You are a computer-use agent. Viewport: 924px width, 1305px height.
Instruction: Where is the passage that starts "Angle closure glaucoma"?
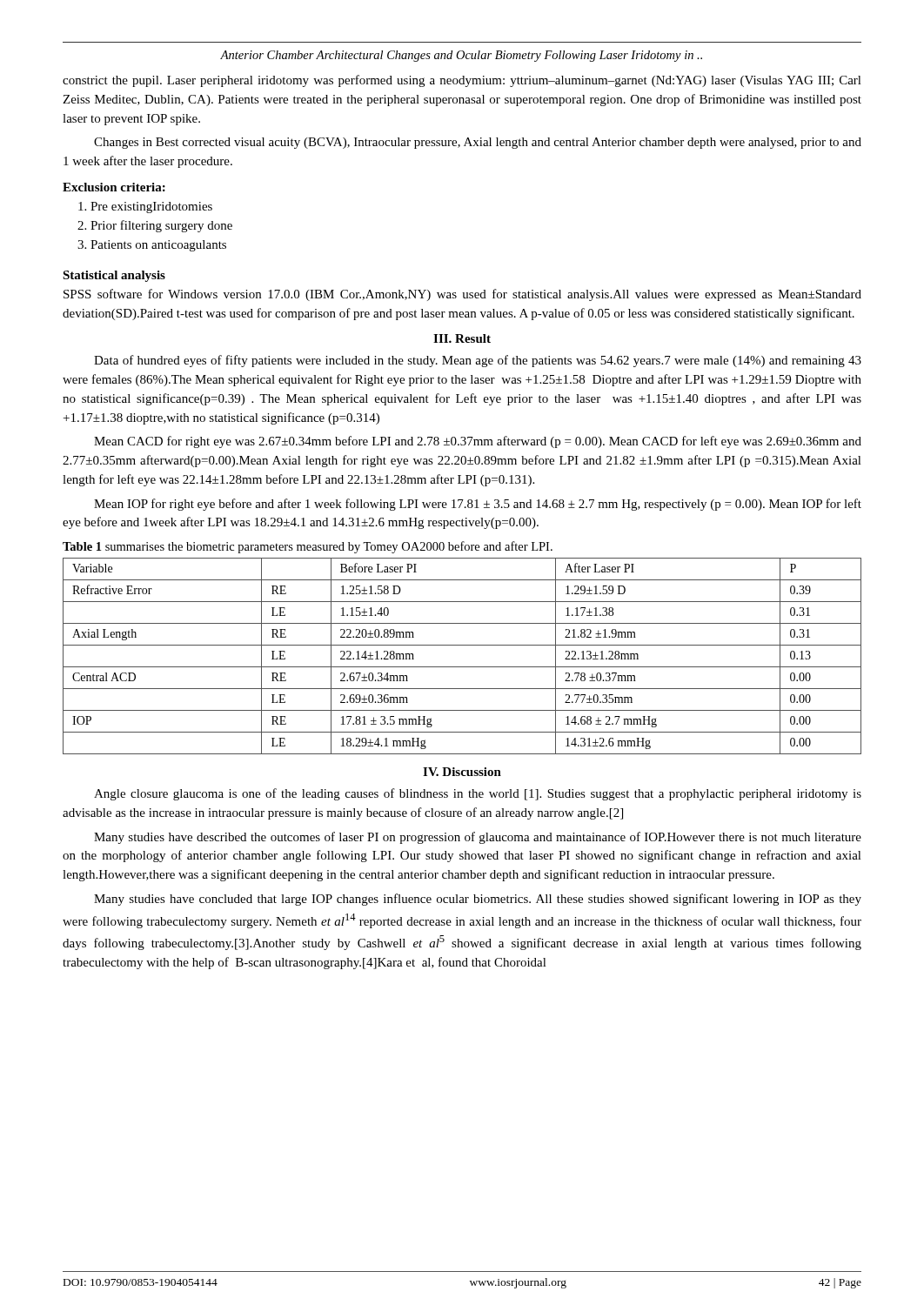462,804
